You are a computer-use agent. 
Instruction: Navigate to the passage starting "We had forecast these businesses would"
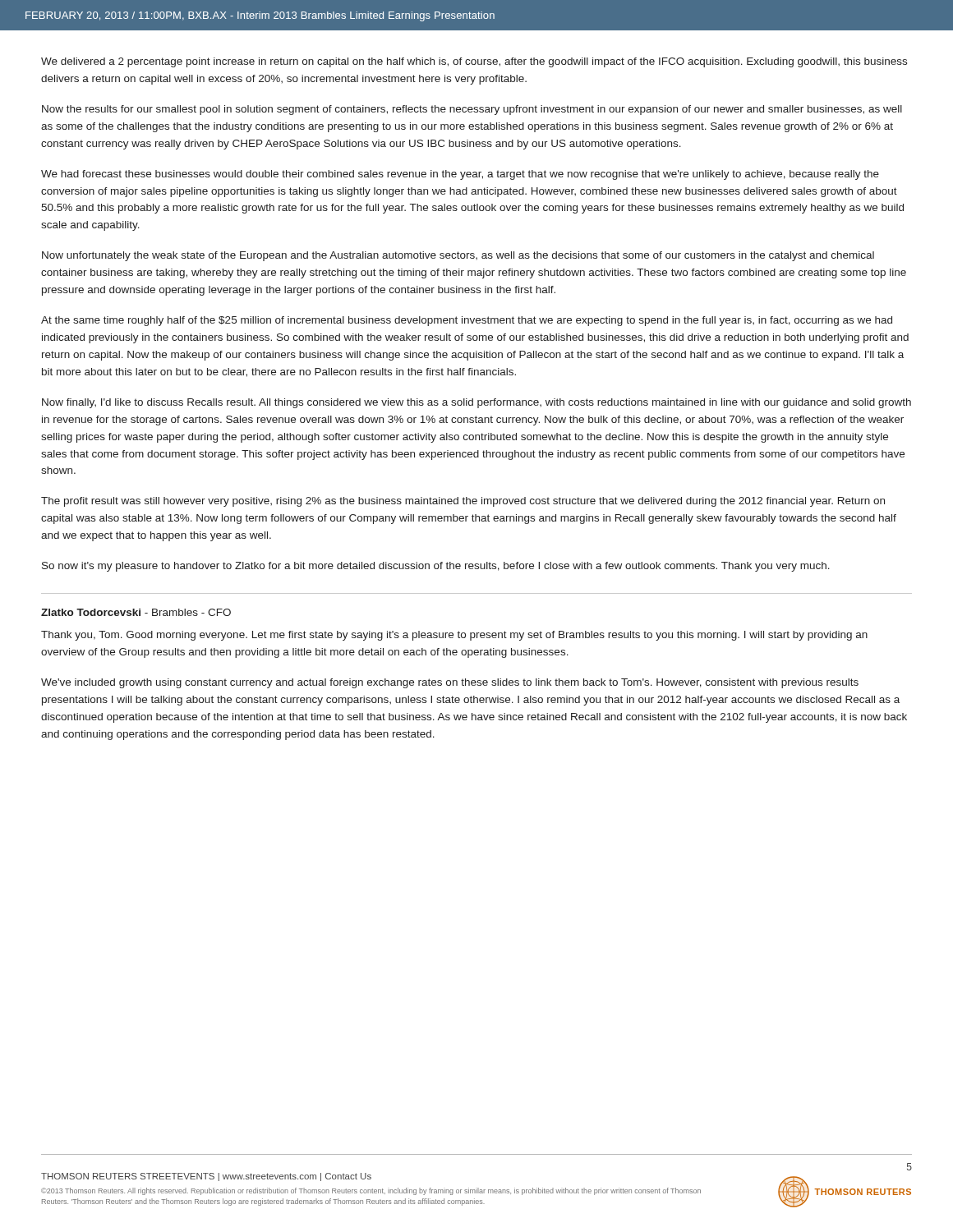coord(473,199)
